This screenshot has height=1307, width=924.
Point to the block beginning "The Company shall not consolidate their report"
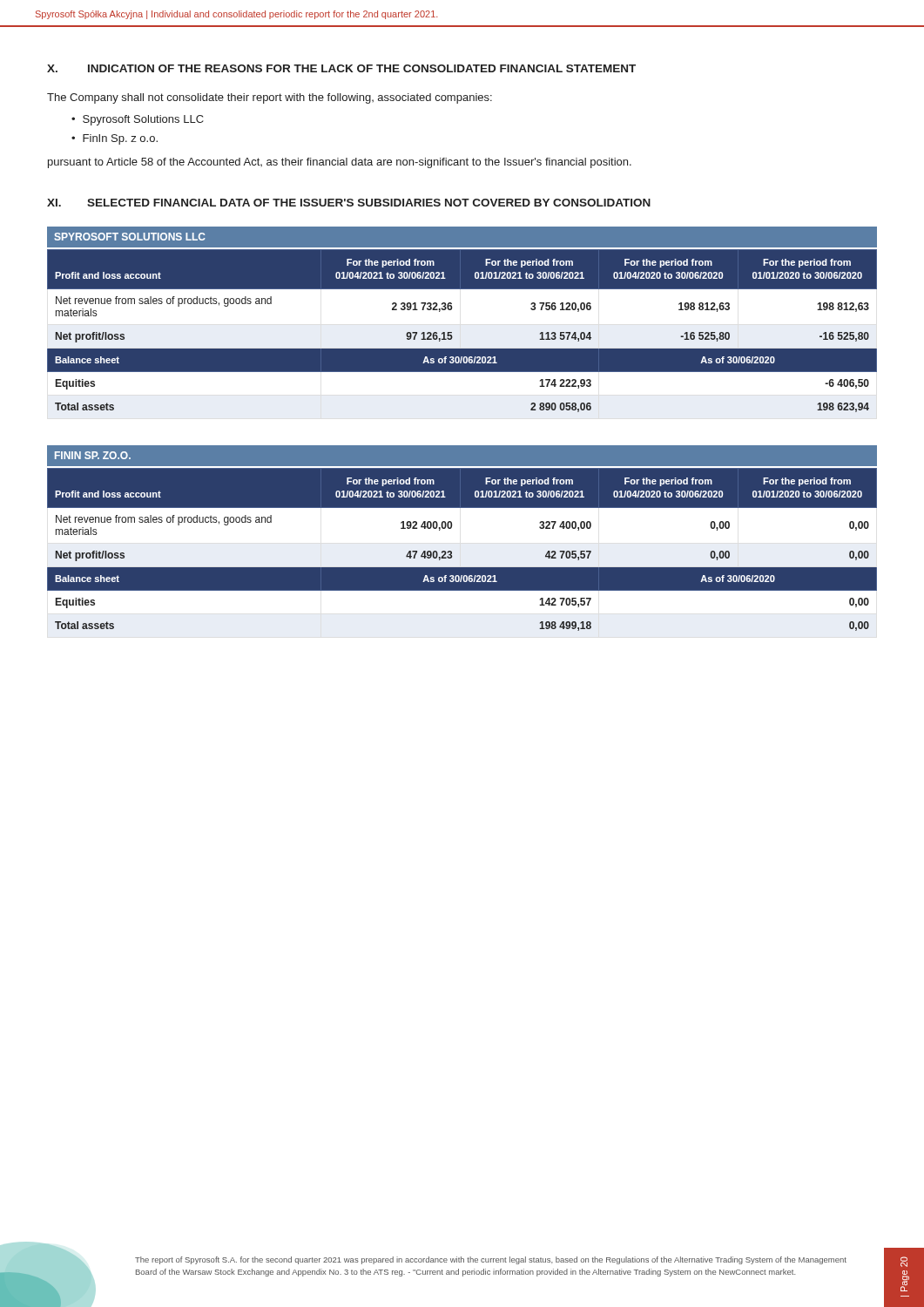(270, 97)
